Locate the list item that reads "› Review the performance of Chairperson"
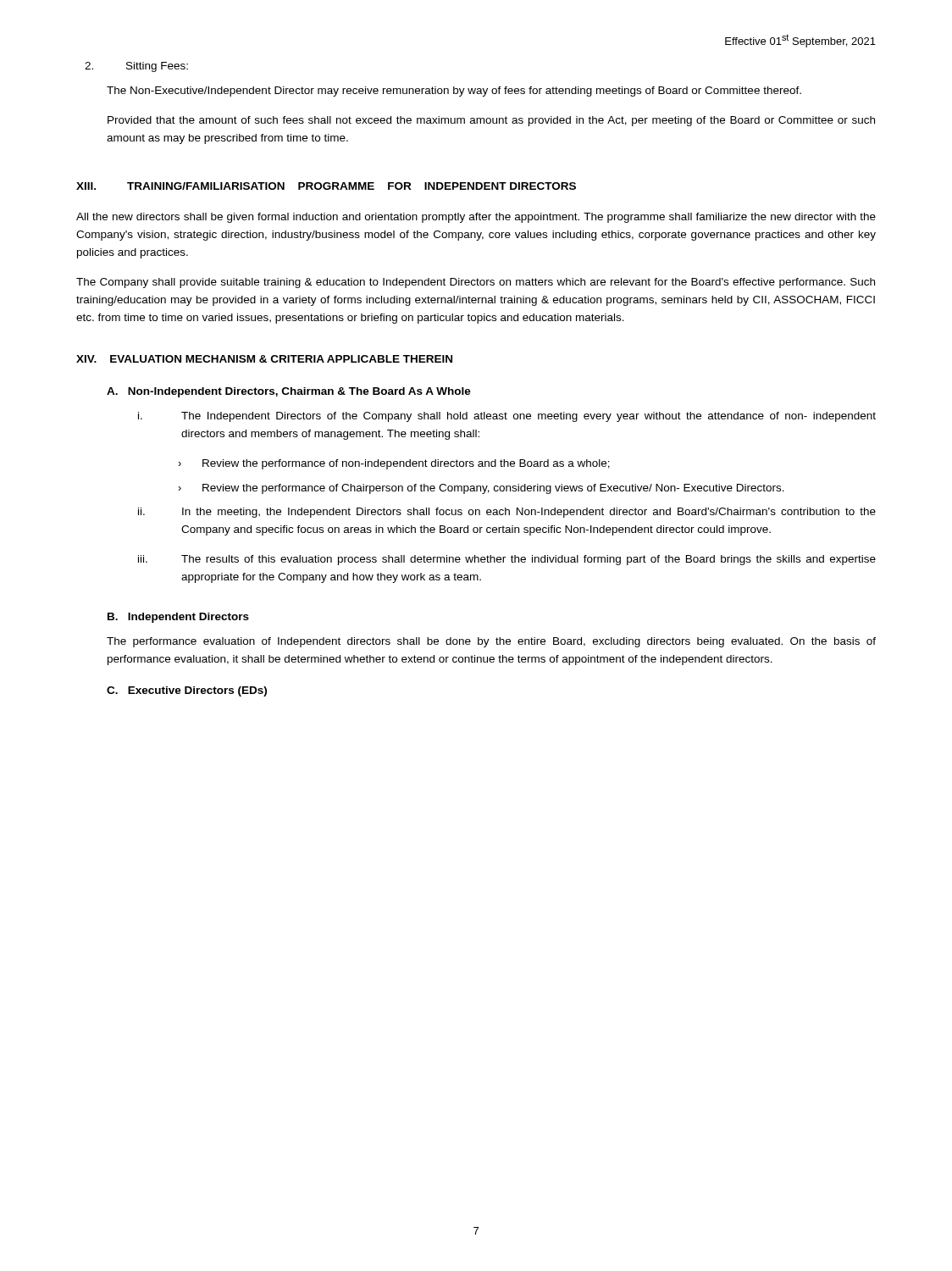This screenshot has height=1271, width=952. pos(481,488)
